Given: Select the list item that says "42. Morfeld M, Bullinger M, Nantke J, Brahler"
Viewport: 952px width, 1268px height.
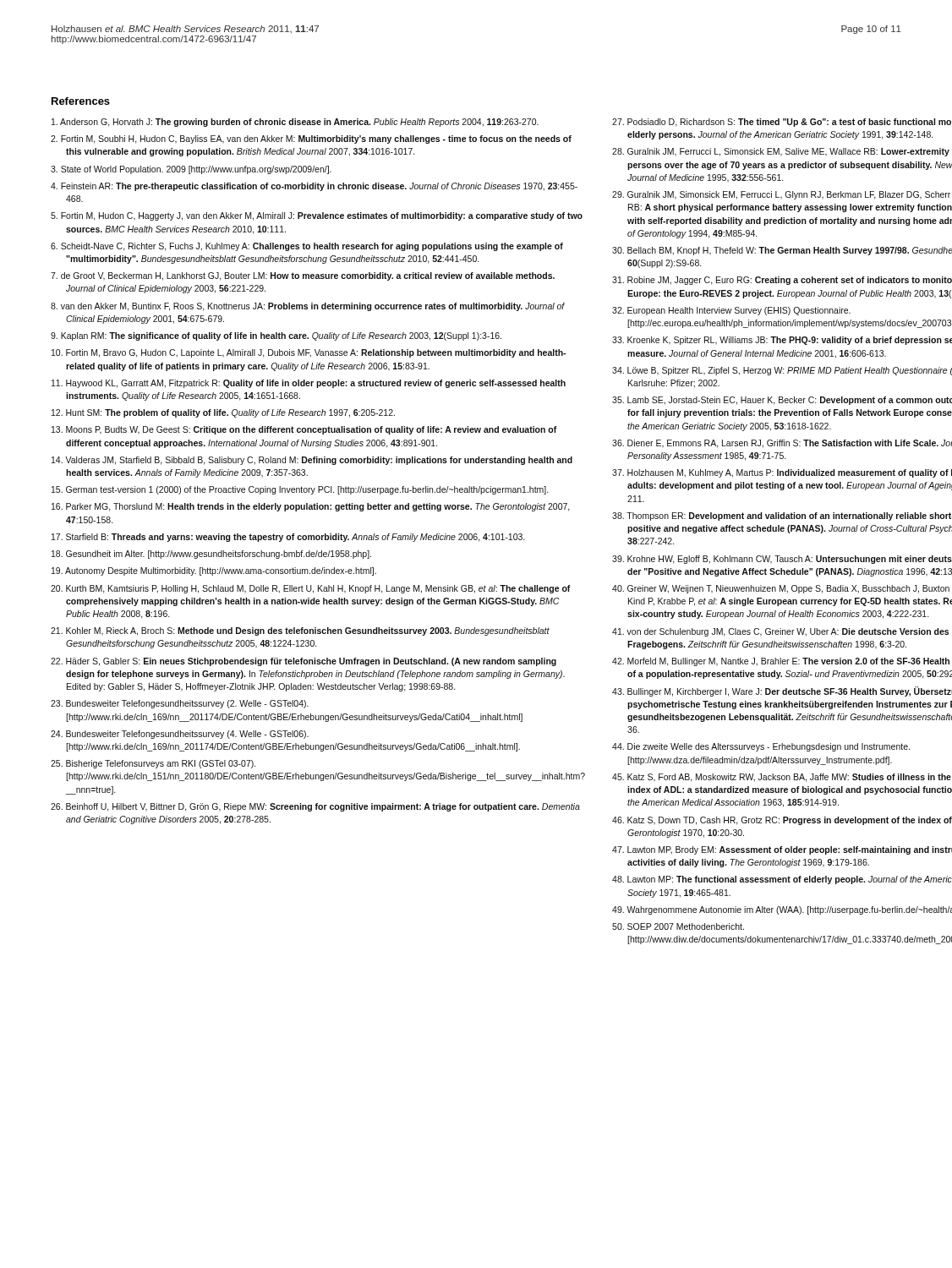Looking at the screenshot, I should point(782,668).
